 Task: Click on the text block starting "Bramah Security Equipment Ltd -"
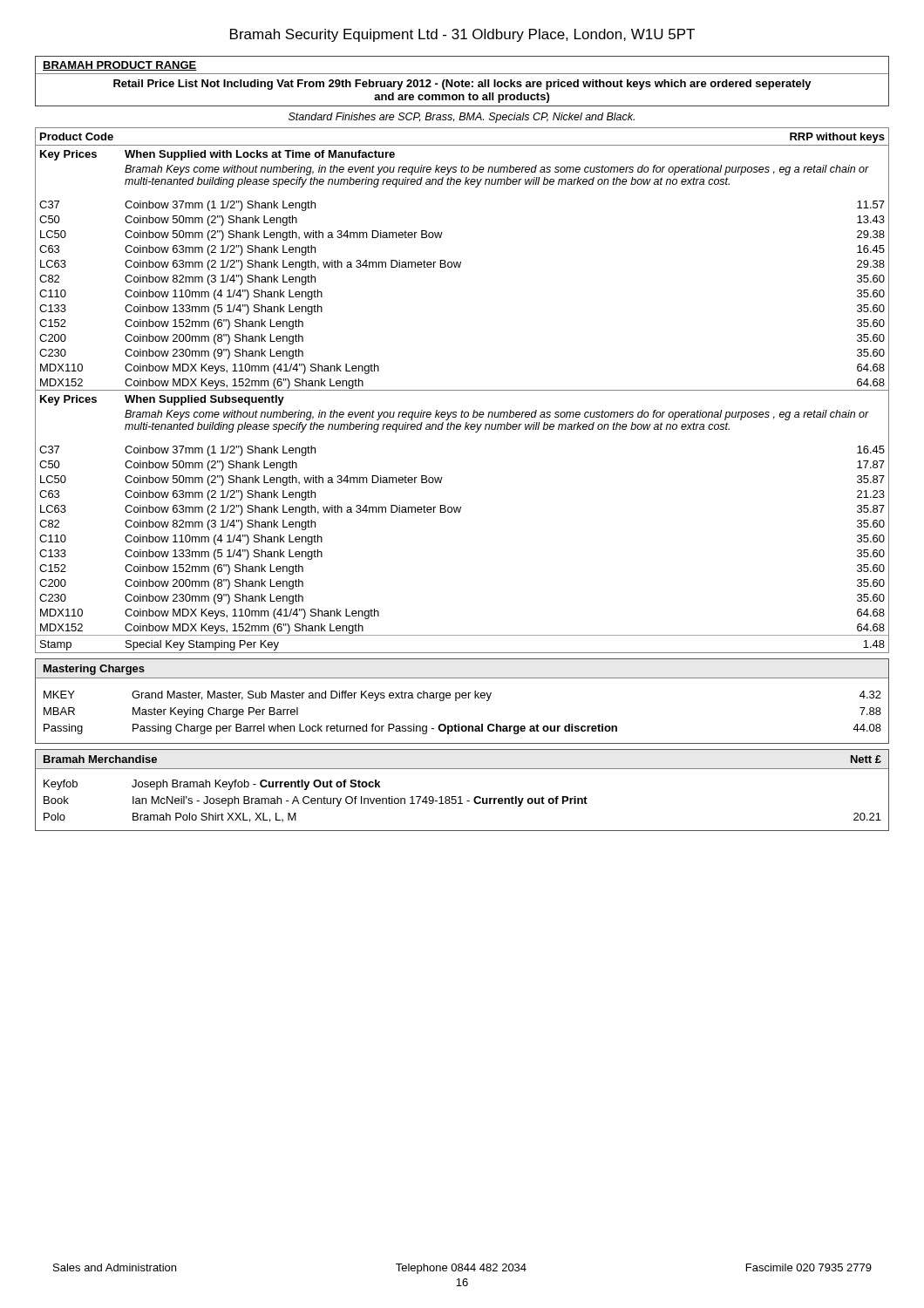(x=462, y=34)
